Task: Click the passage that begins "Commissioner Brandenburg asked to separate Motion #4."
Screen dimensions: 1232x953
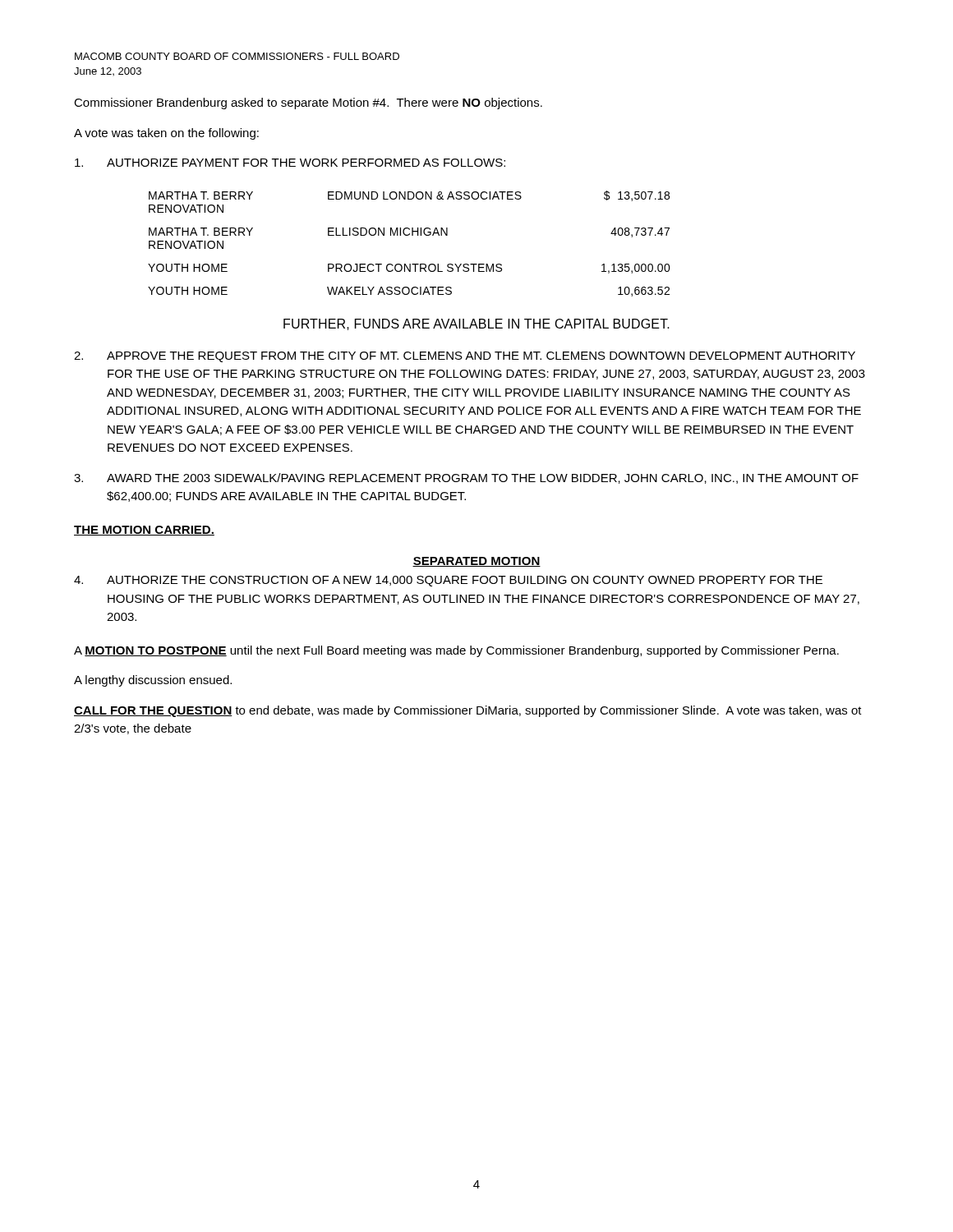Action: click(x=308, y=103)
